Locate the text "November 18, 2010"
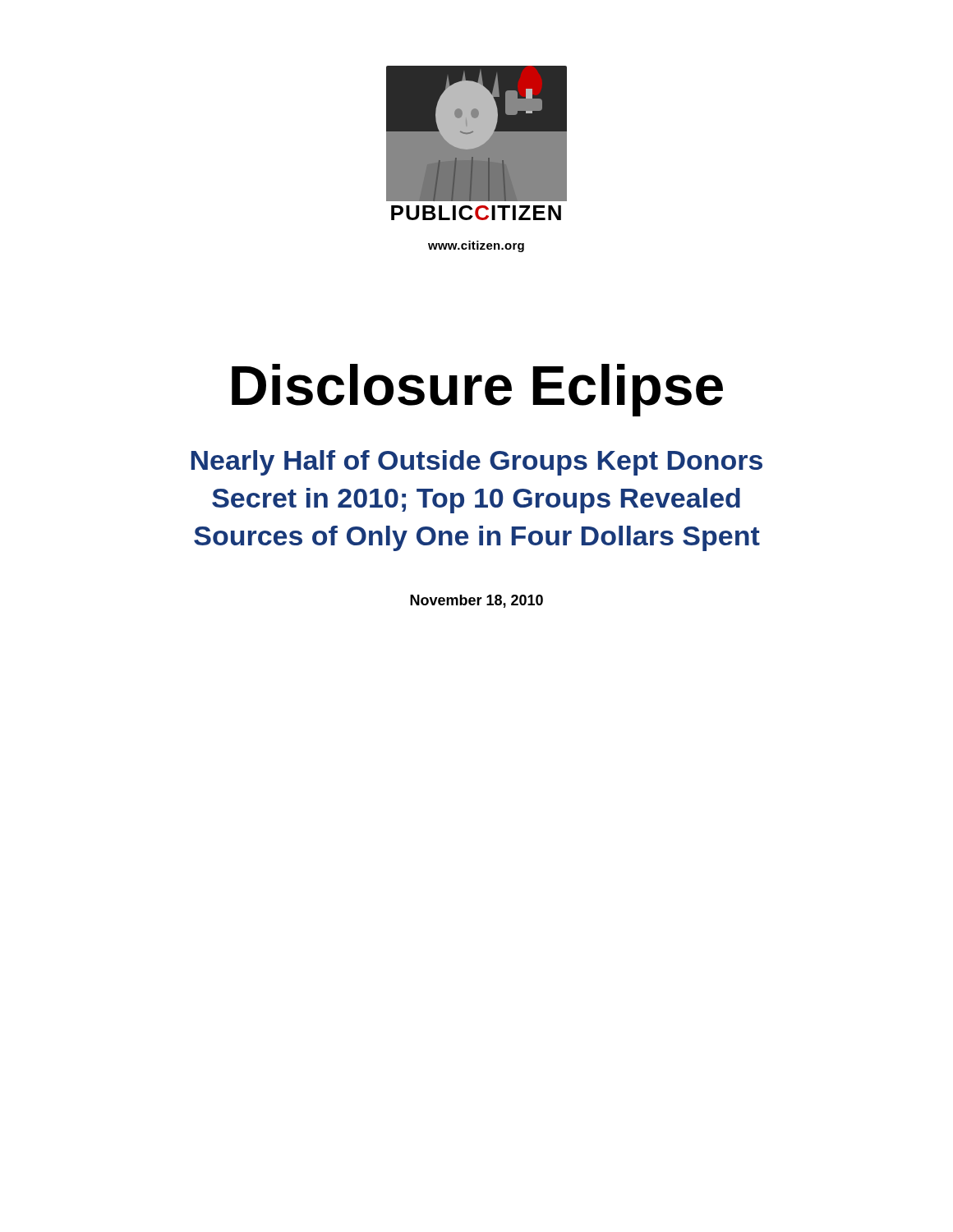This screenshot has height=1232, width=953. point(476,600)
